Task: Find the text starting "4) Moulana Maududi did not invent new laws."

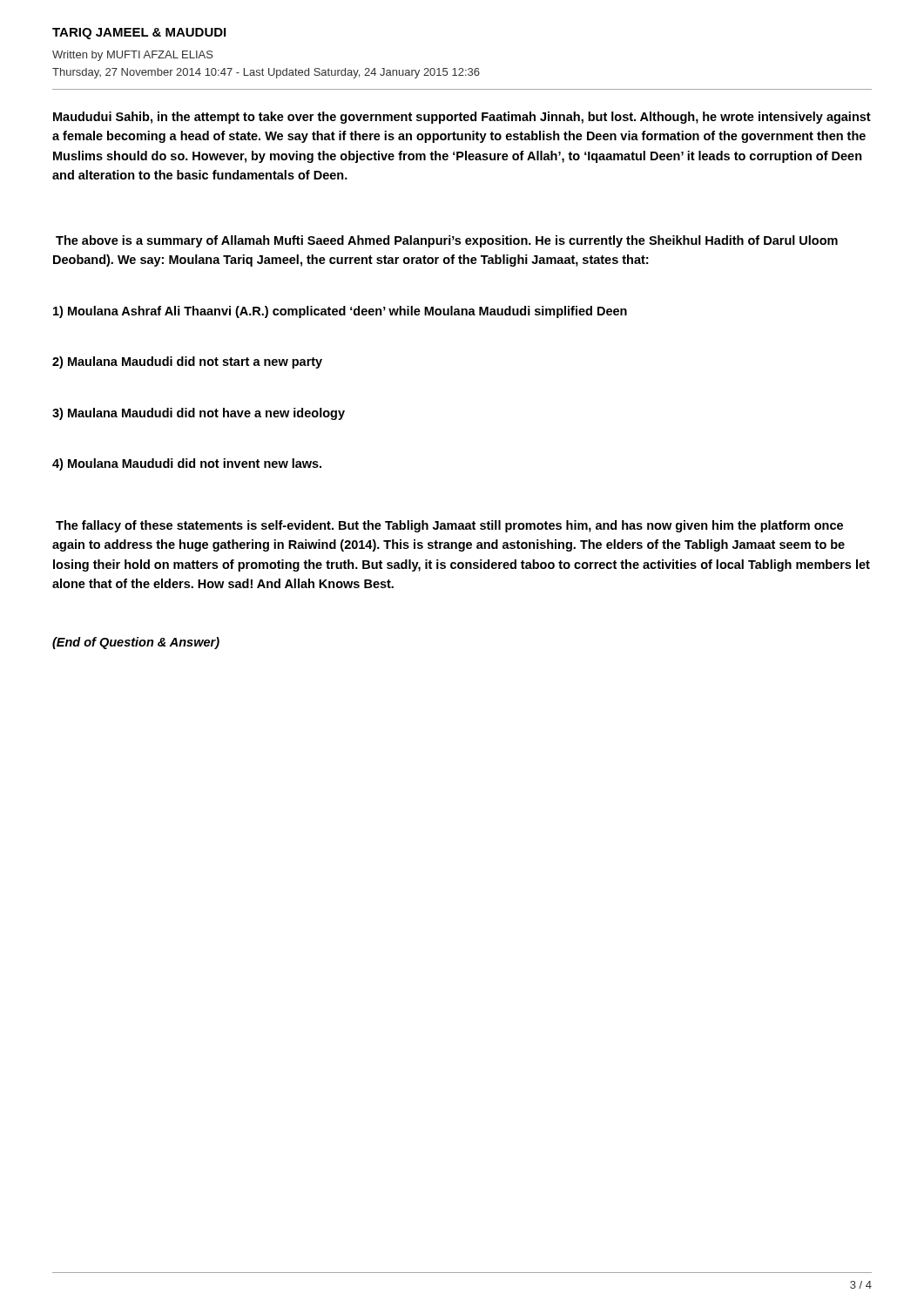Action: pyautogui.click(x=187, y=464)
